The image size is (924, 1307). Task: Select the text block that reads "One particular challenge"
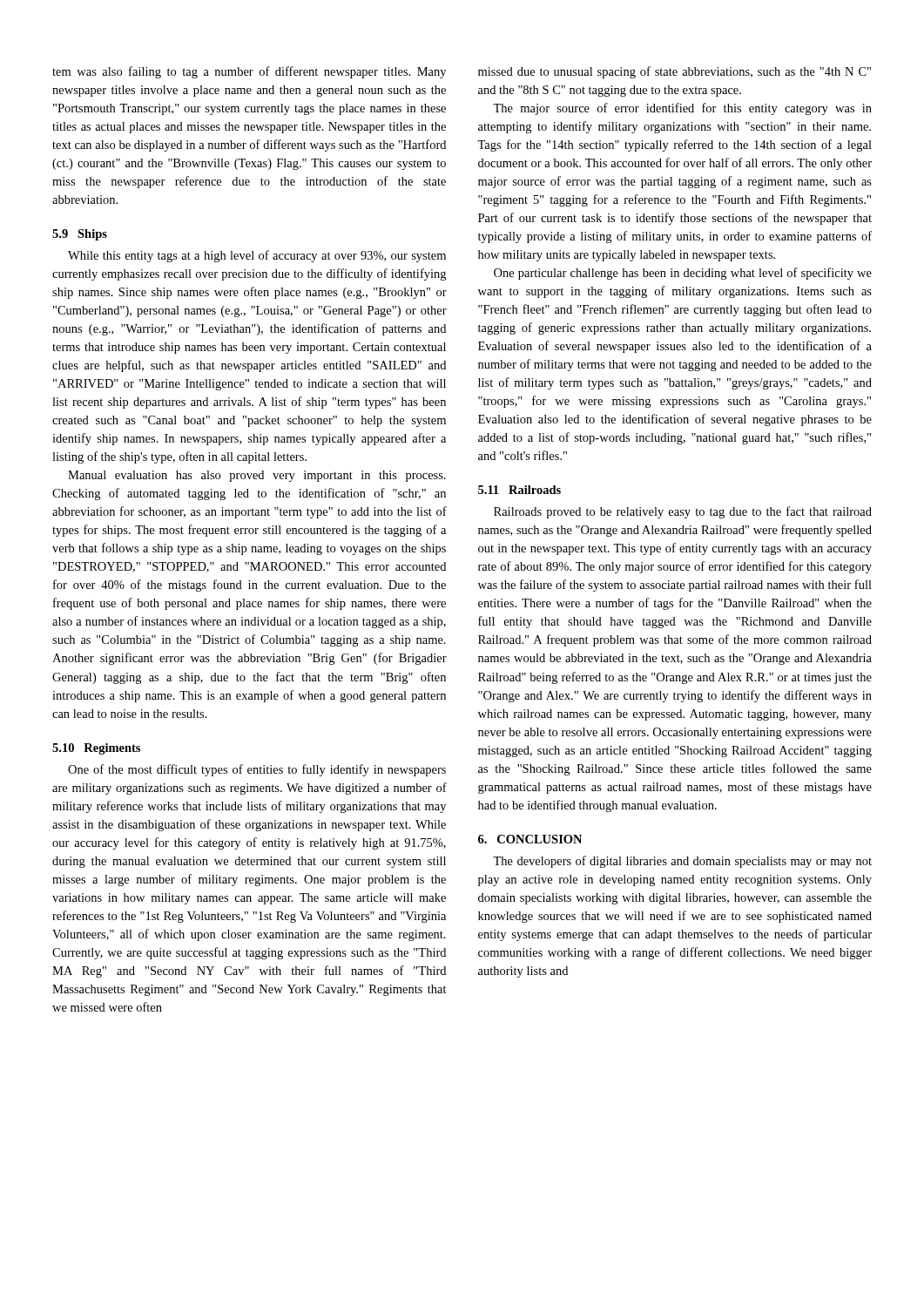point(675,365)
